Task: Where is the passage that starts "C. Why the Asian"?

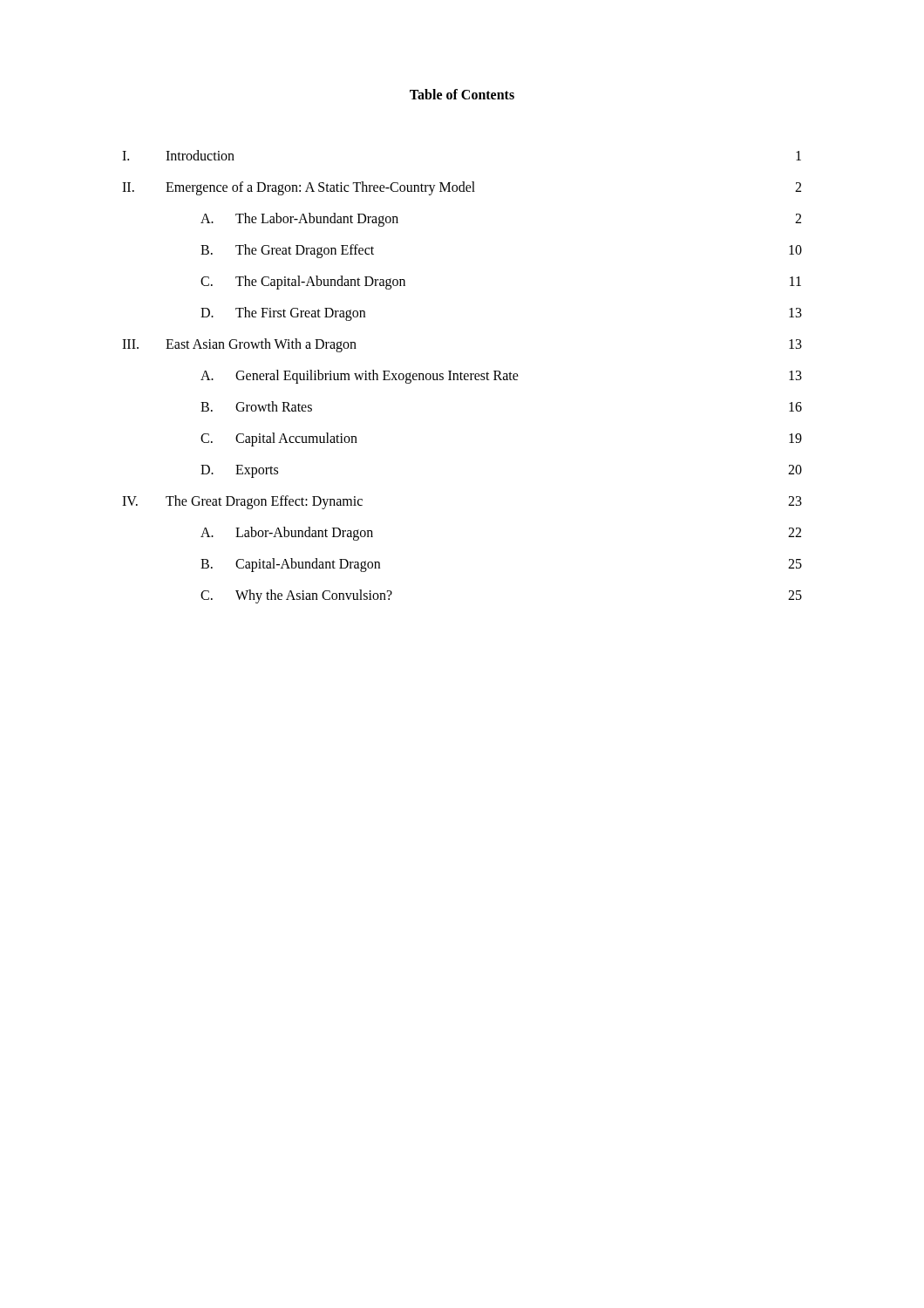Action: [310, 596]
